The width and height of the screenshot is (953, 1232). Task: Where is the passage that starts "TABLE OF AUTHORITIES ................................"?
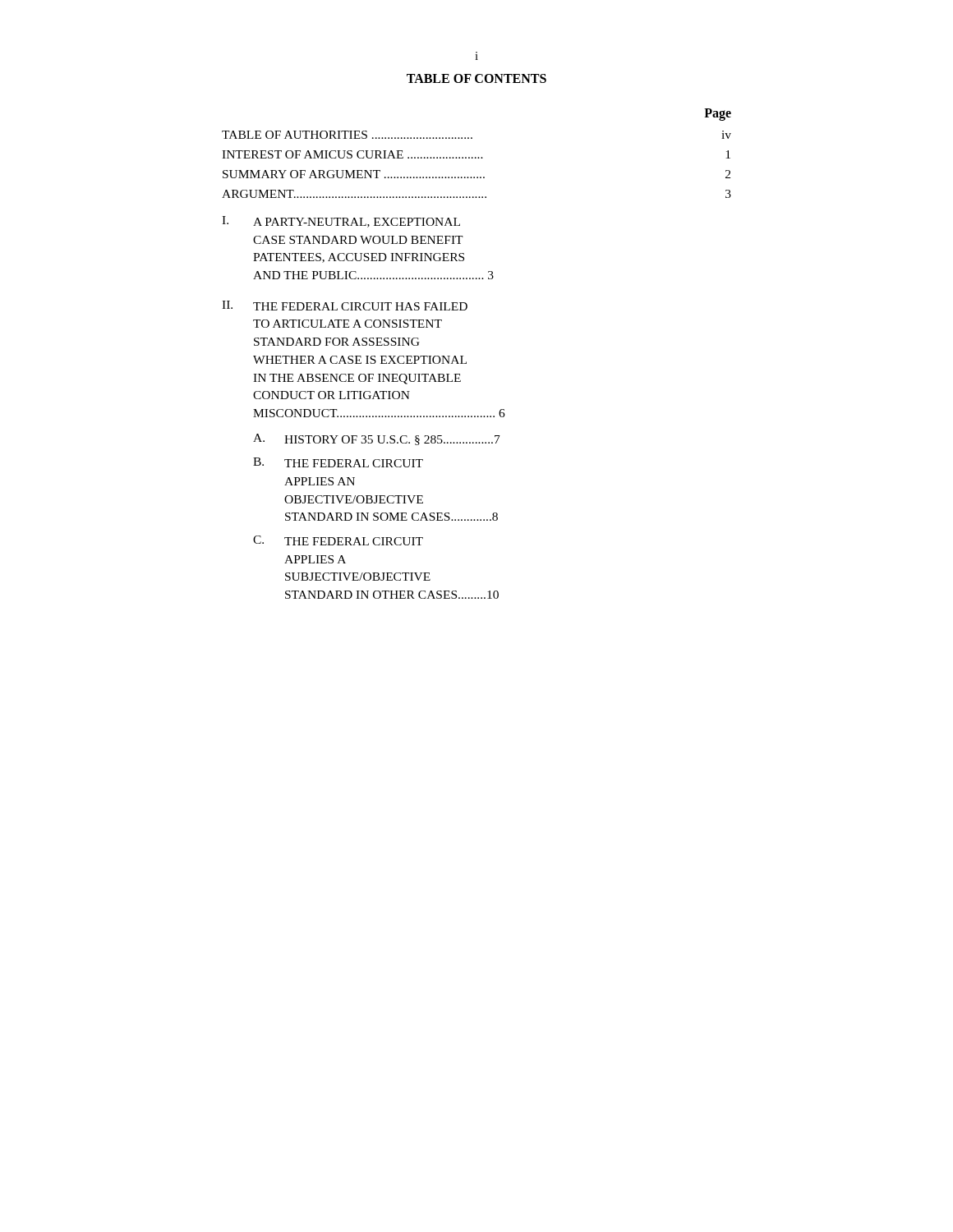[x=476, y=135]
